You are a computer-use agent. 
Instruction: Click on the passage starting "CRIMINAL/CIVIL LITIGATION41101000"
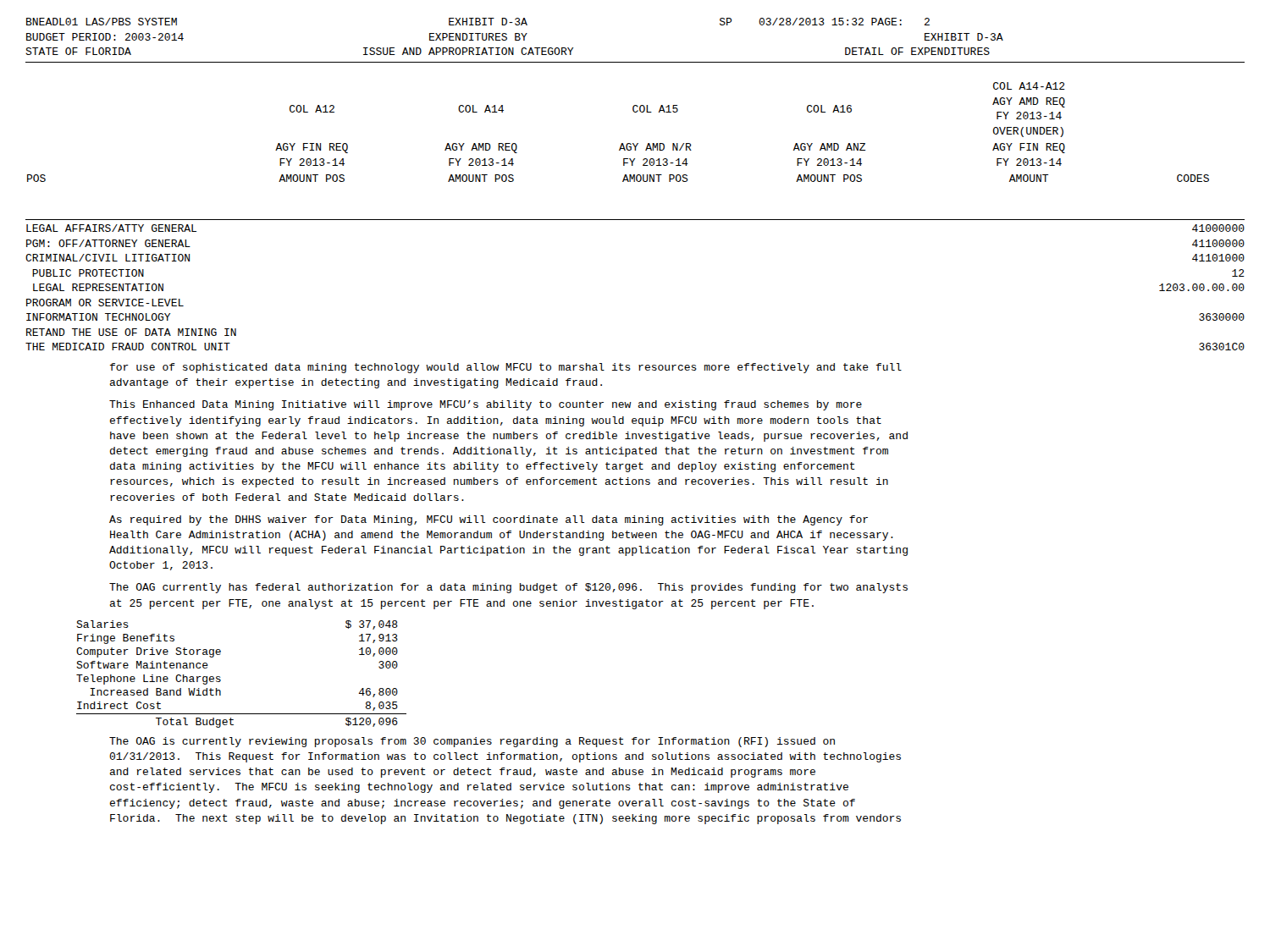tap(104, 257)
